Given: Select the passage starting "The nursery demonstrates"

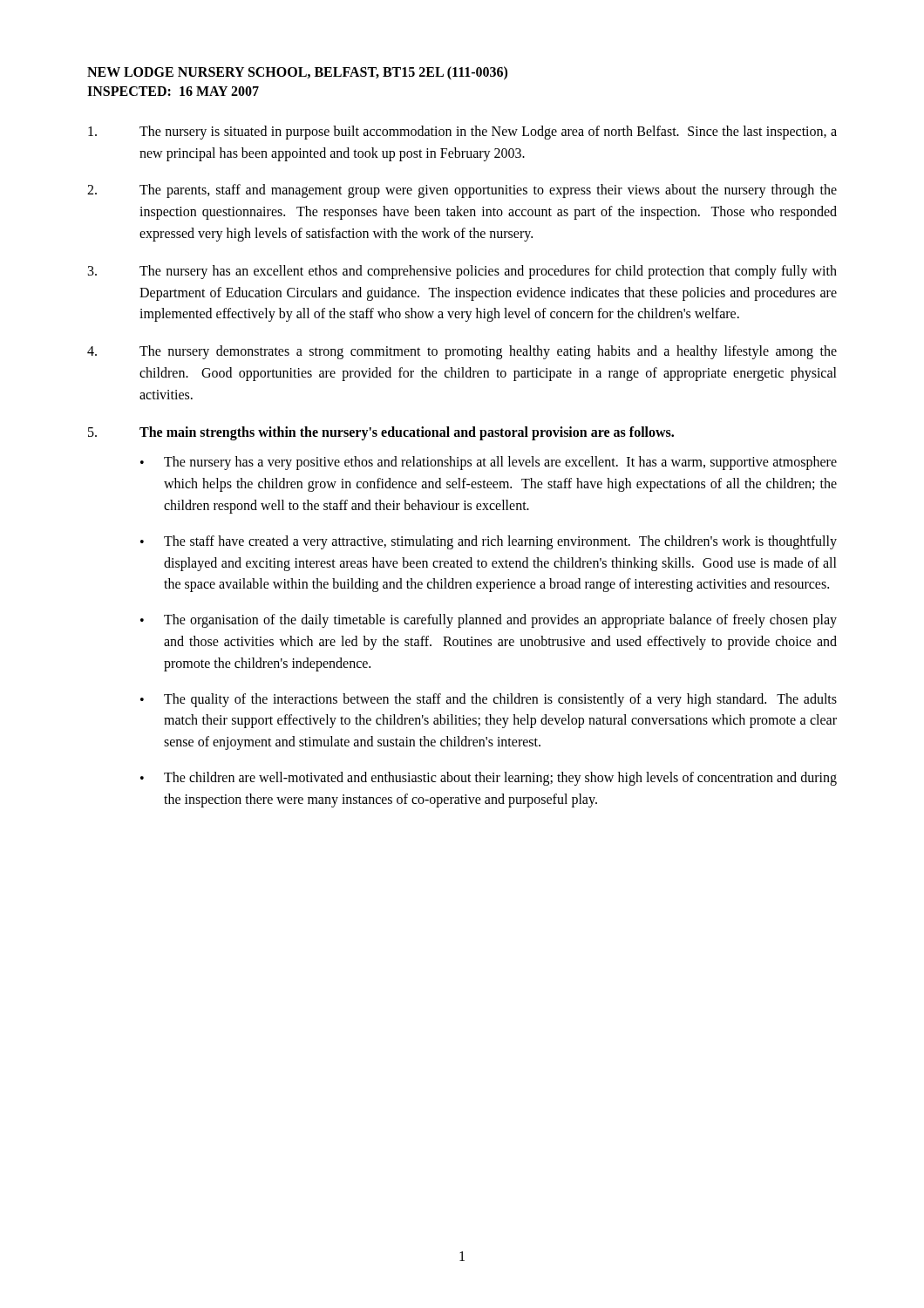Looking at the screenshot, I should click(462, 374).
